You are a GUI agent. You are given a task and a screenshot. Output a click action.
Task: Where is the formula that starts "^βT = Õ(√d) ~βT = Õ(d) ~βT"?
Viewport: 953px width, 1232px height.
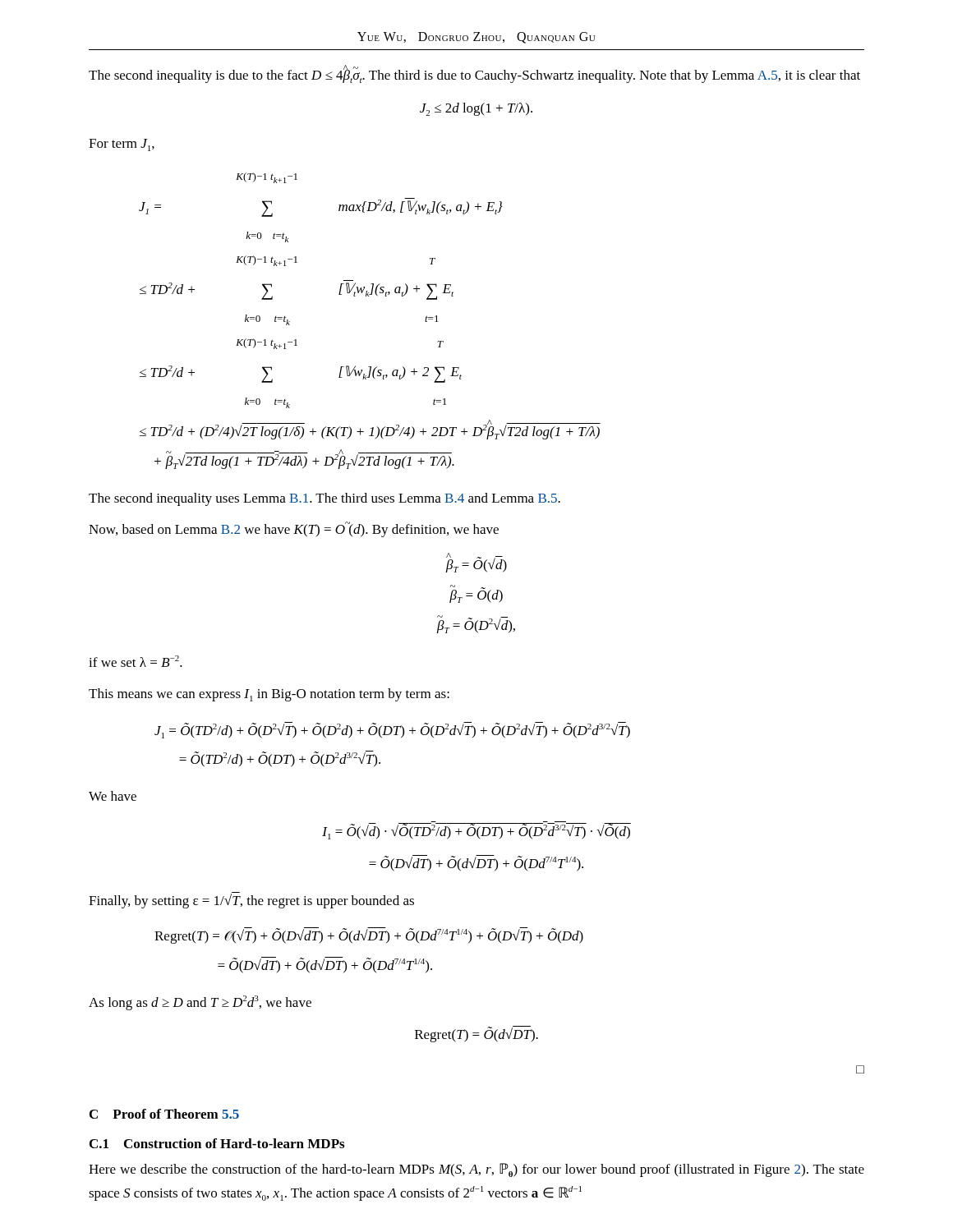(476, 596)
